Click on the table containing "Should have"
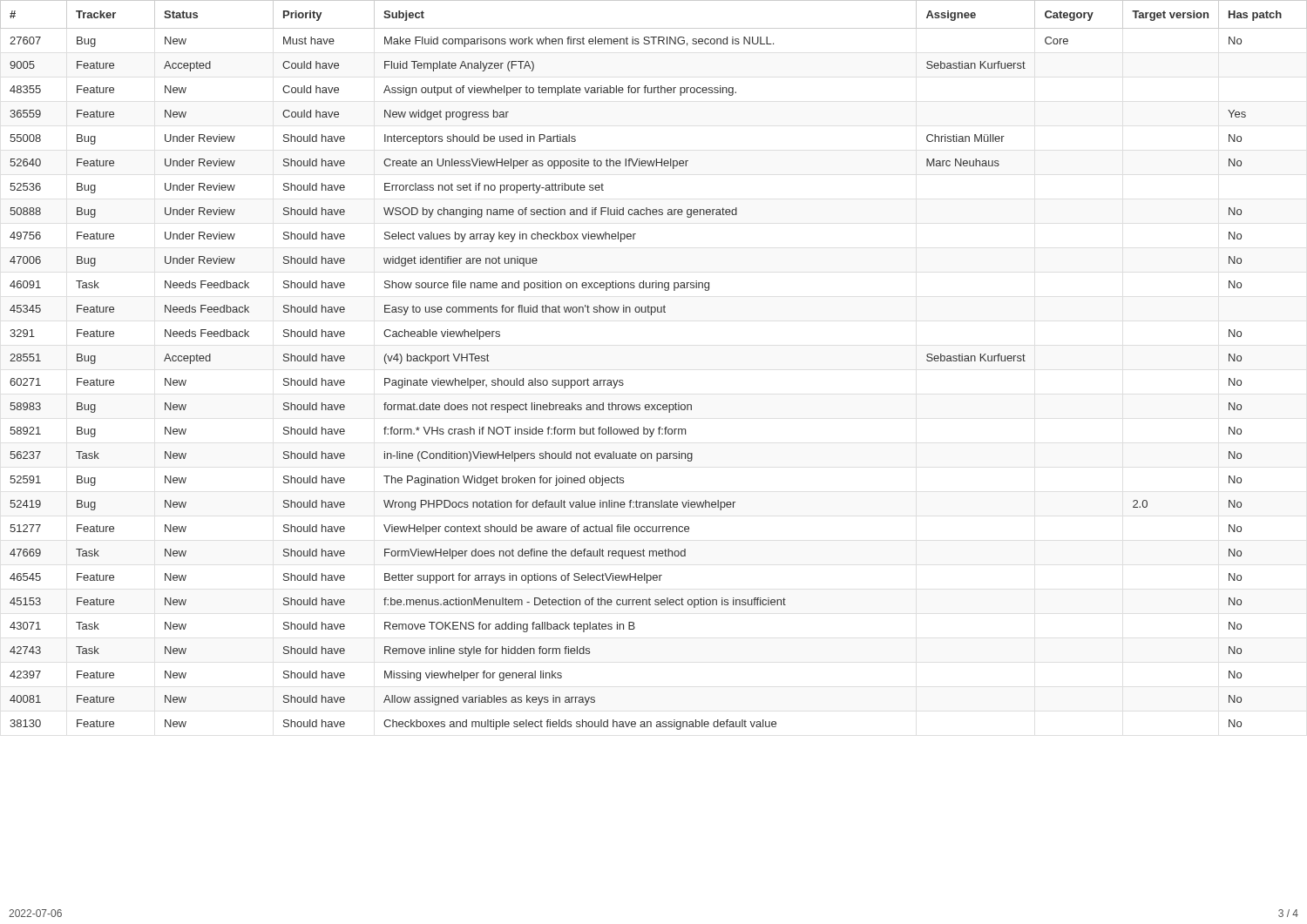The height and width of the screenshot is (924, 1307). click(654, 368)
